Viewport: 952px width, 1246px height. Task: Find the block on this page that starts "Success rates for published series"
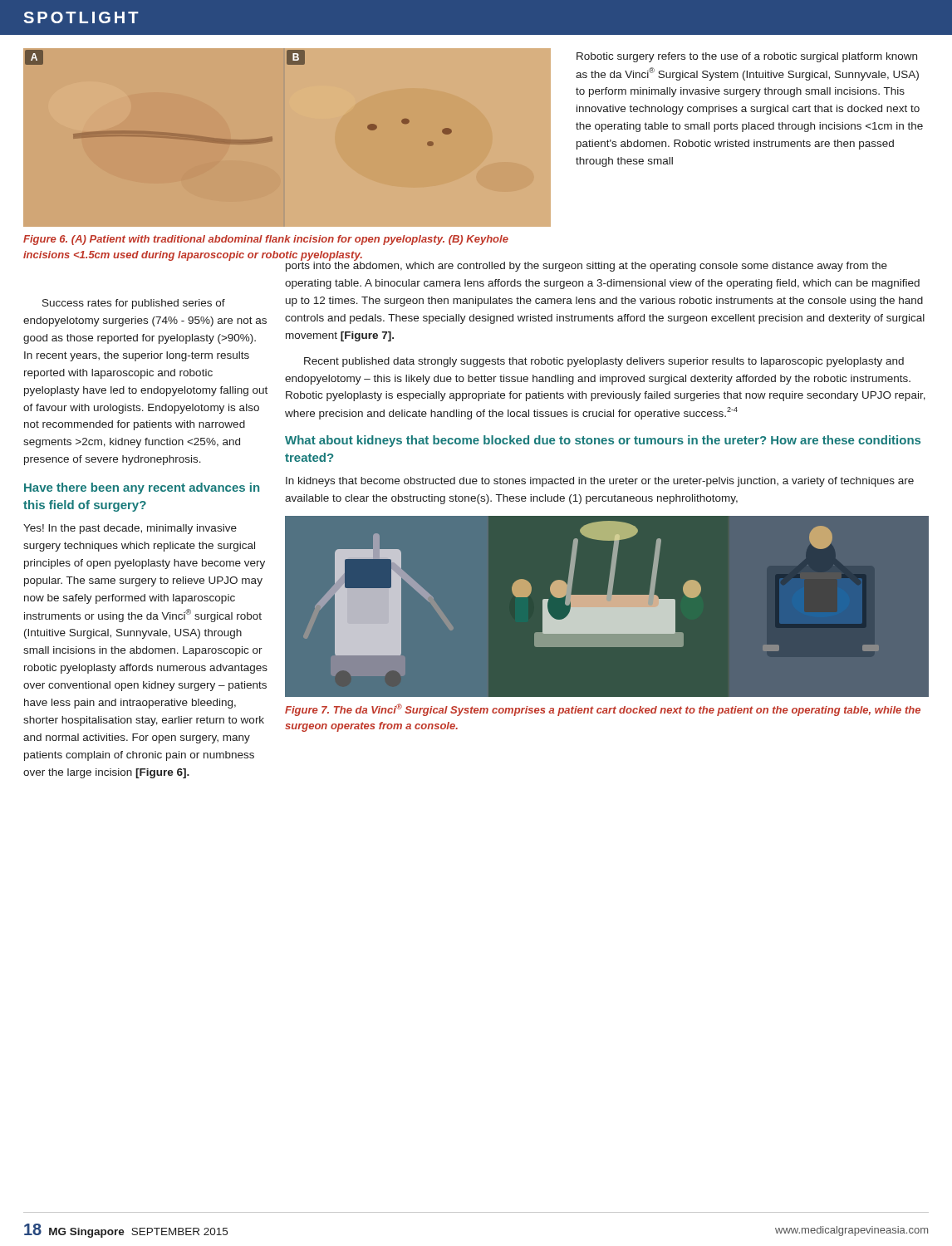click(145, 381)
